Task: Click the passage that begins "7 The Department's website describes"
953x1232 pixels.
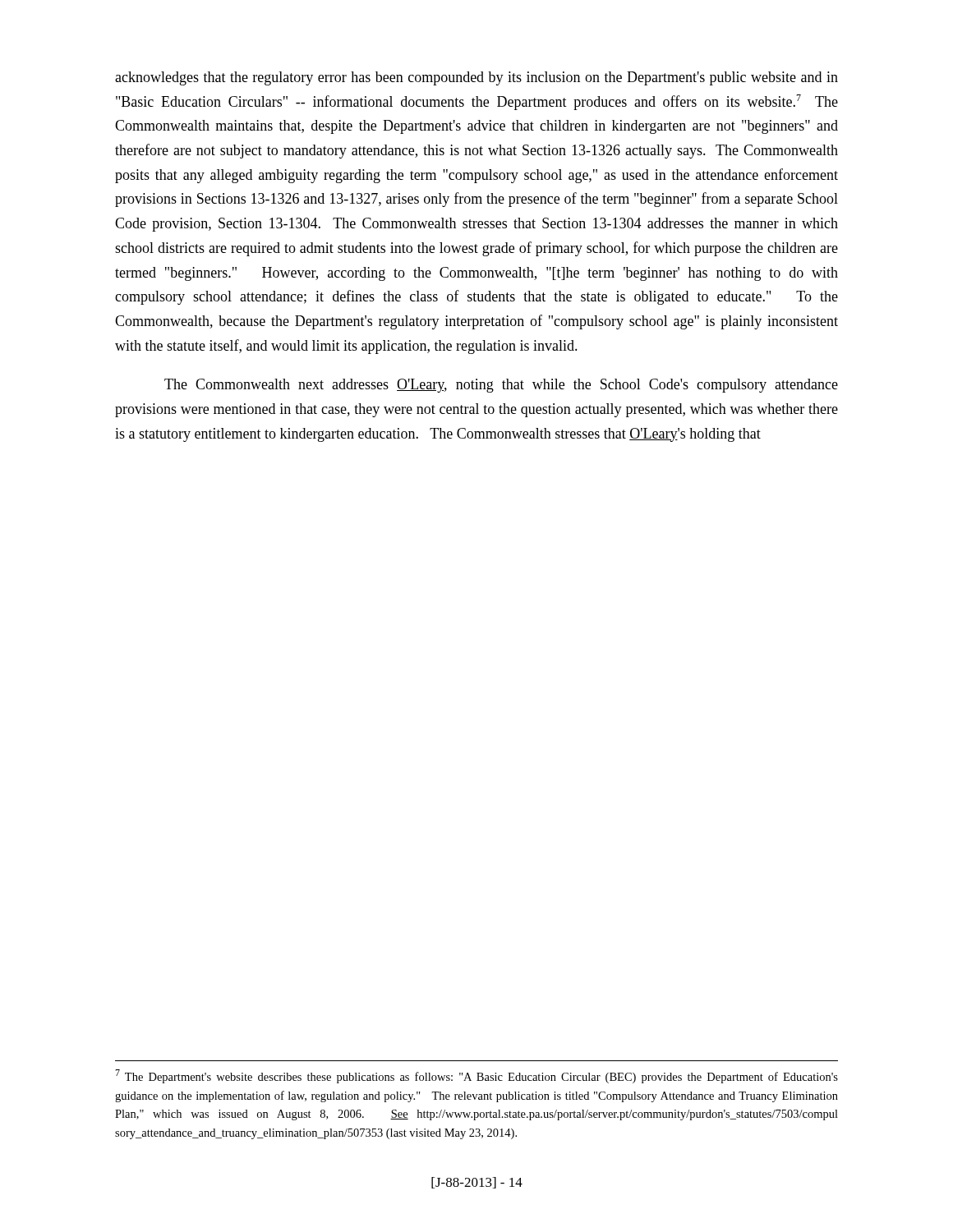Action: pos(476,1103)
